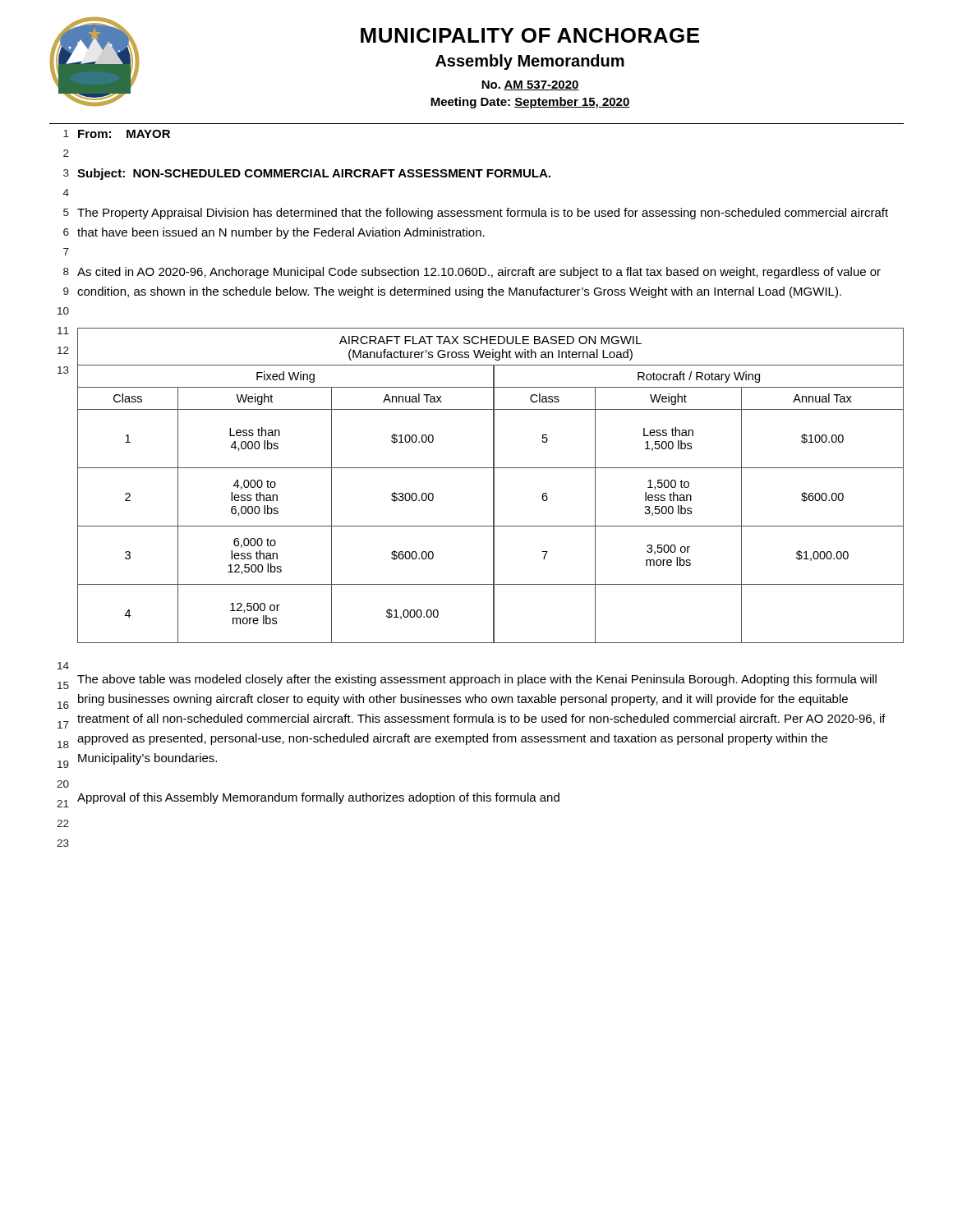Click on the element starting "From: MAYOR"
This screenshot has width=953, height=1232.
click(124, 134)
